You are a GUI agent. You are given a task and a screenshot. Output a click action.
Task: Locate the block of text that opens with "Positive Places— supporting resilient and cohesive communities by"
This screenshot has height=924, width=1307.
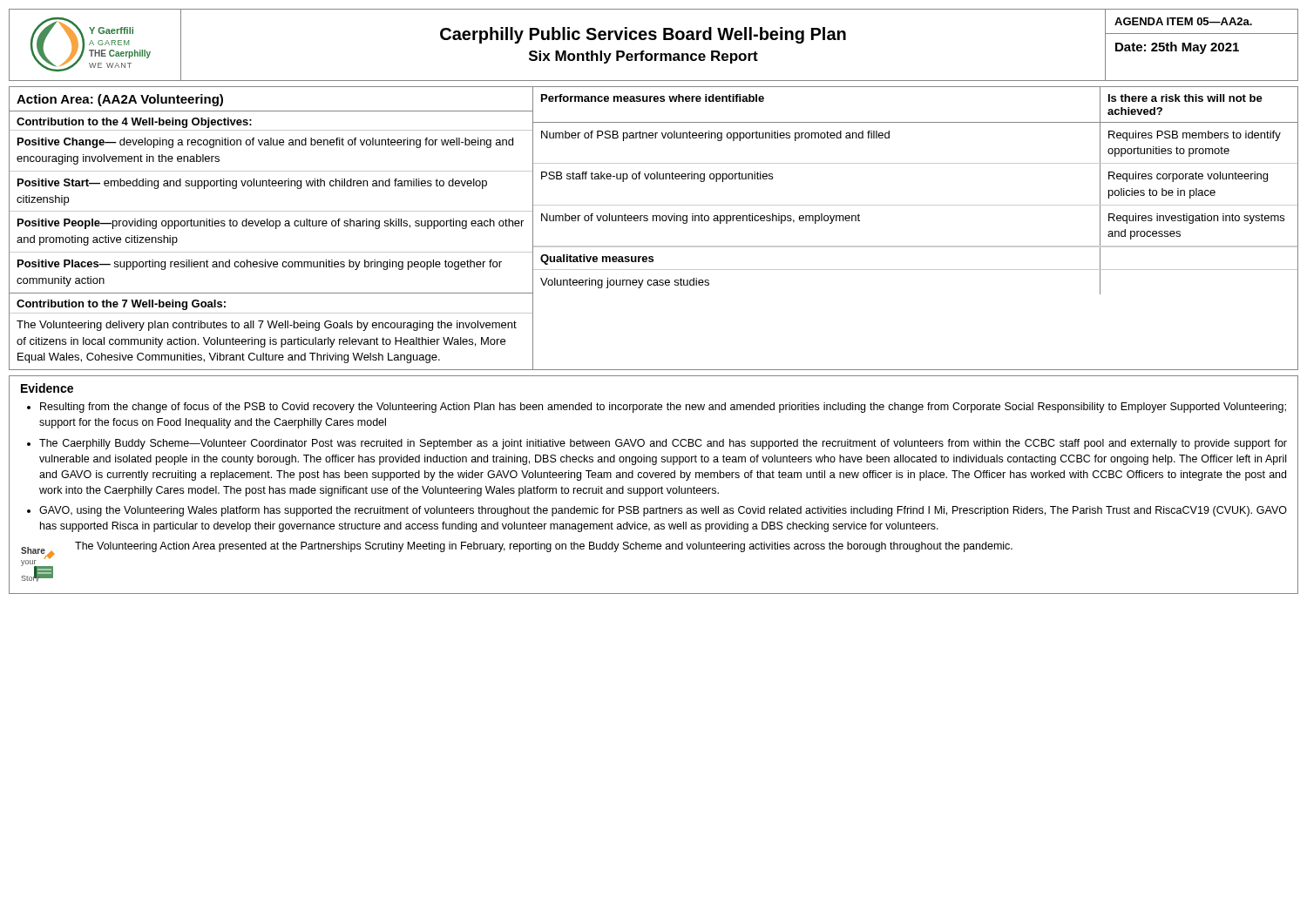click(259, 272)
